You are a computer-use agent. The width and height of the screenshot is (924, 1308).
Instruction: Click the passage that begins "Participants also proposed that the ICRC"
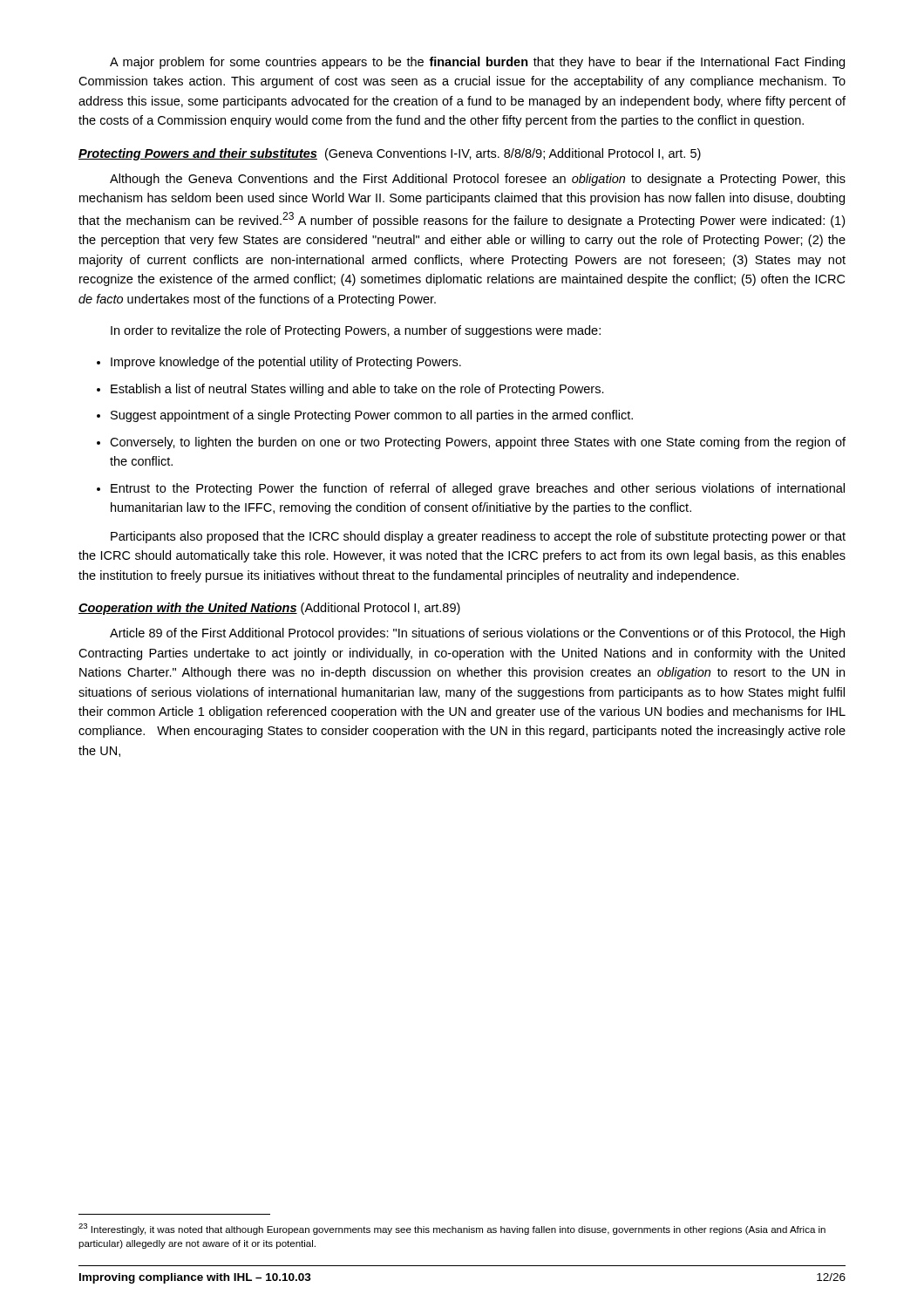point(462,556)
